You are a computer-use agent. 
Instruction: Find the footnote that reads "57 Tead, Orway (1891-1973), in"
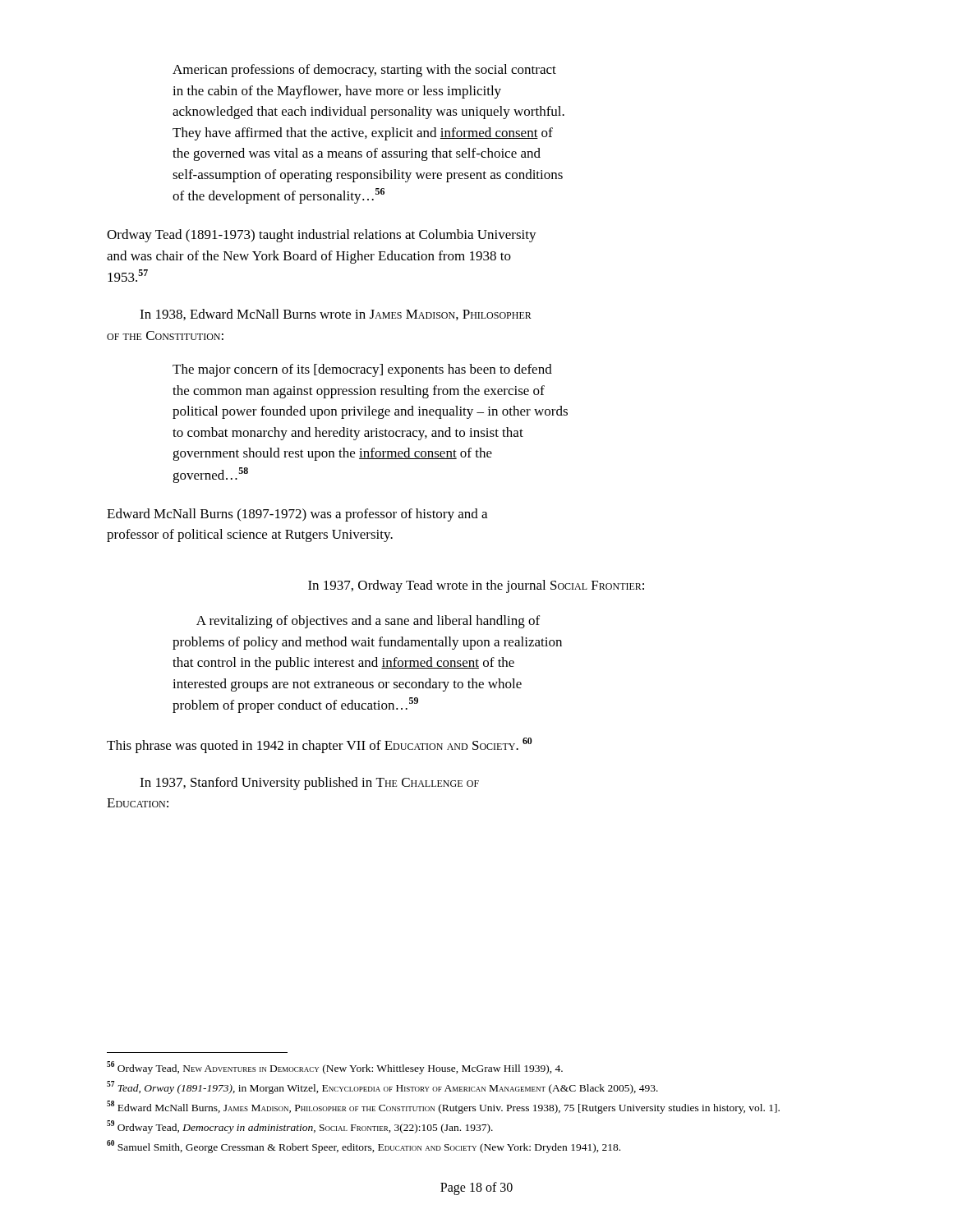[383, 1087]
